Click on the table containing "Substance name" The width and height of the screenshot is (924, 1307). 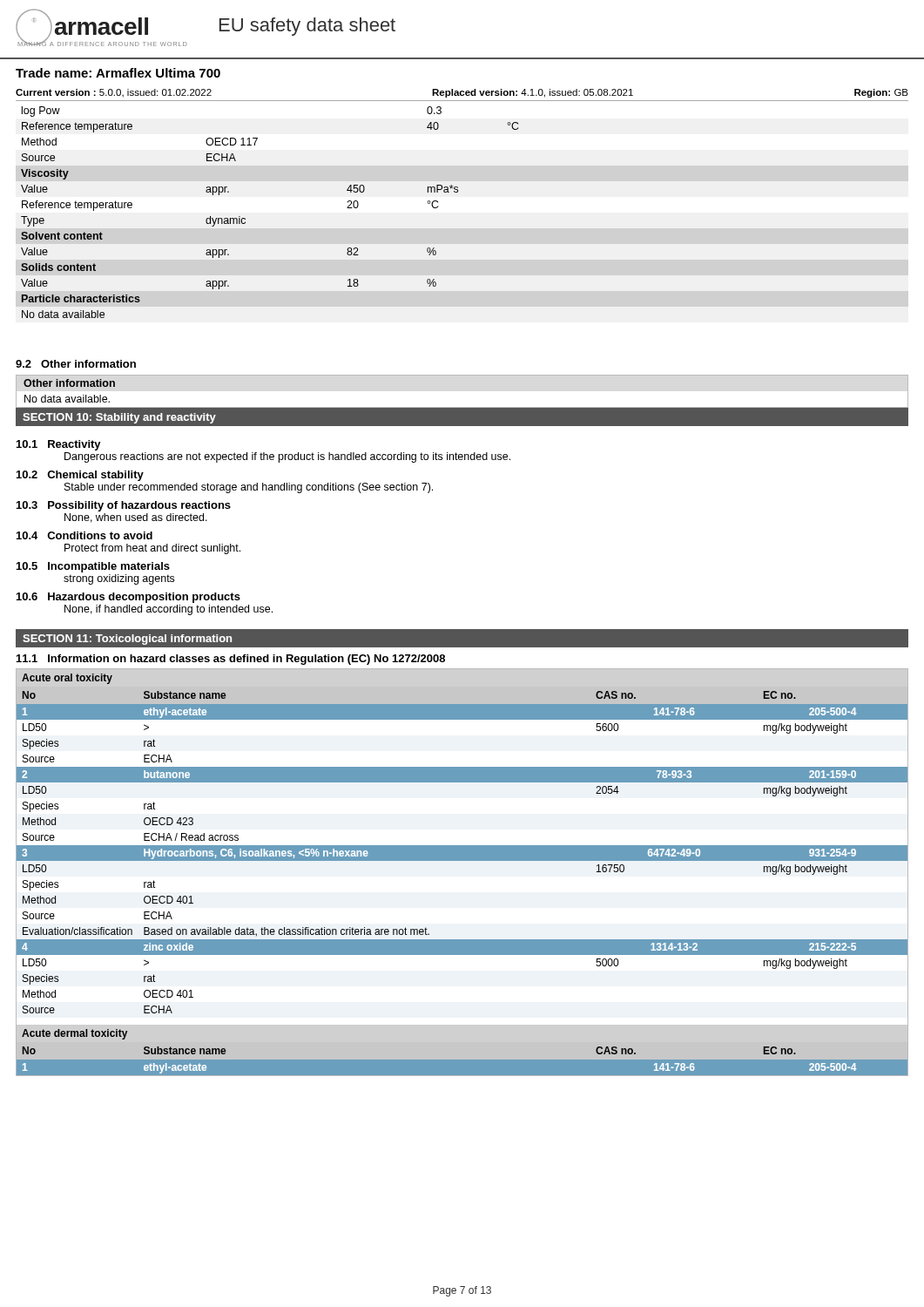tap(462, 872)
